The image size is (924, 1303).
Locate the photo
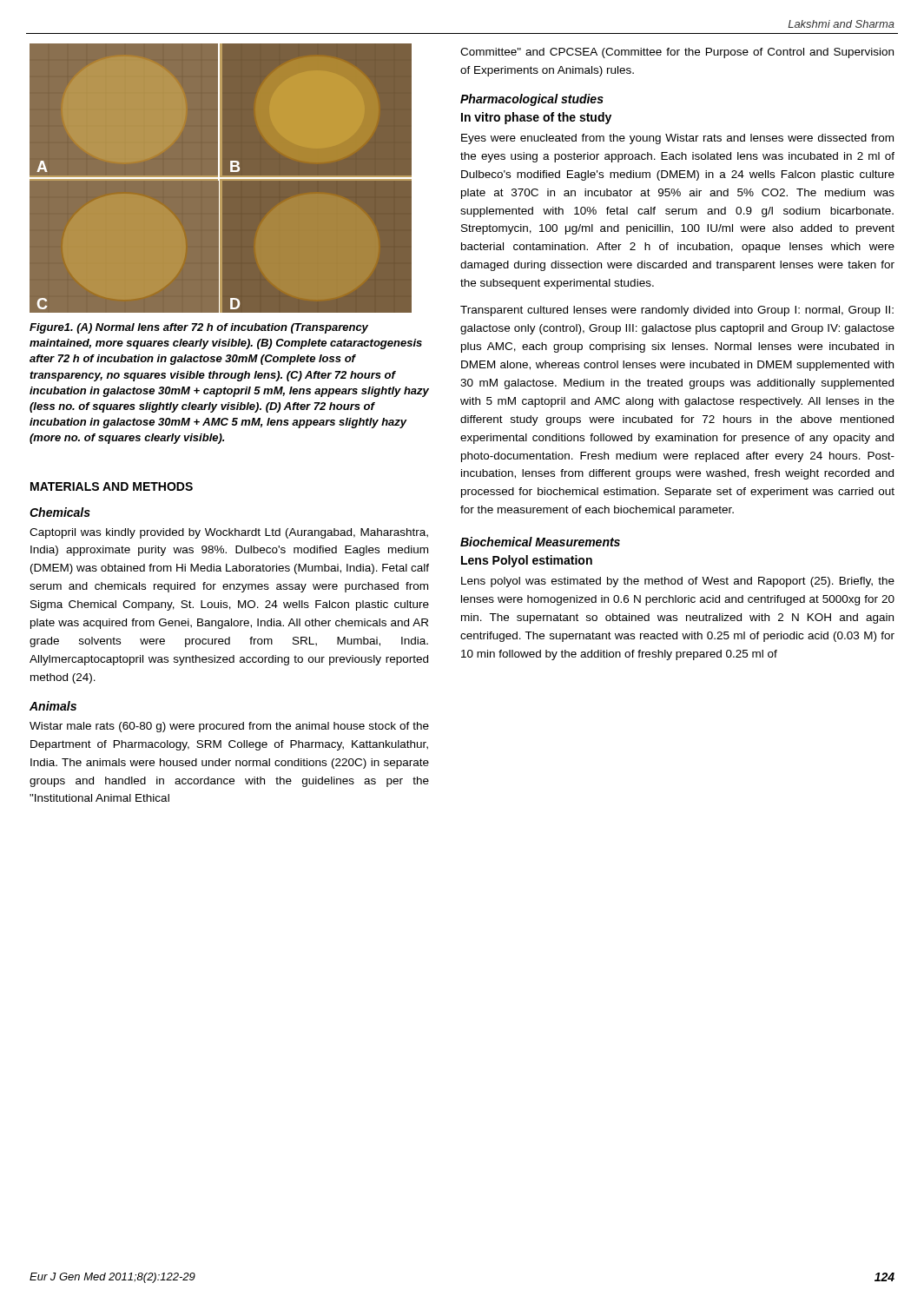(x=221, y=178)
